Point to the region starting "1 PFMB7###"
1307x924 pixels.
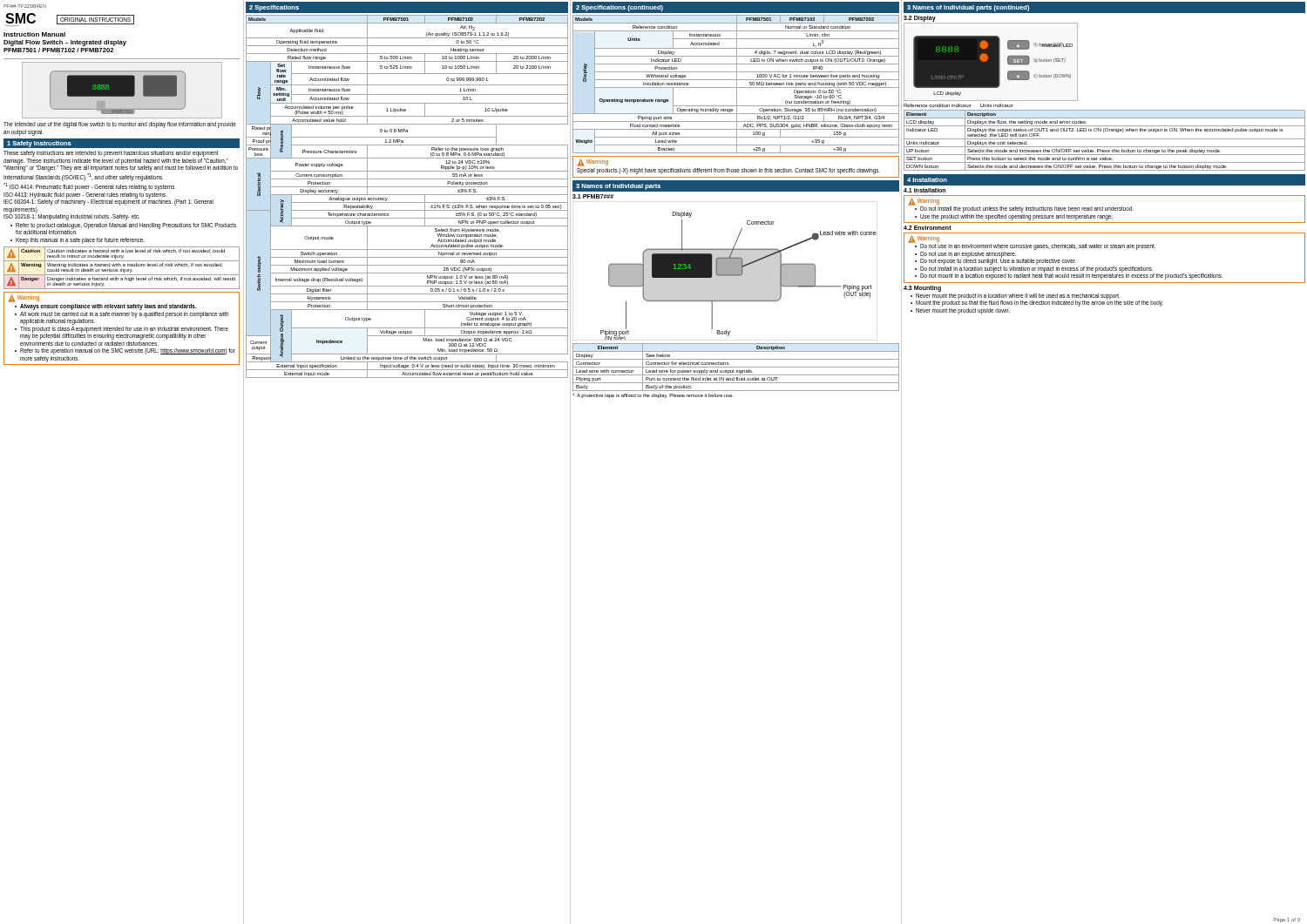click(593, 197)
